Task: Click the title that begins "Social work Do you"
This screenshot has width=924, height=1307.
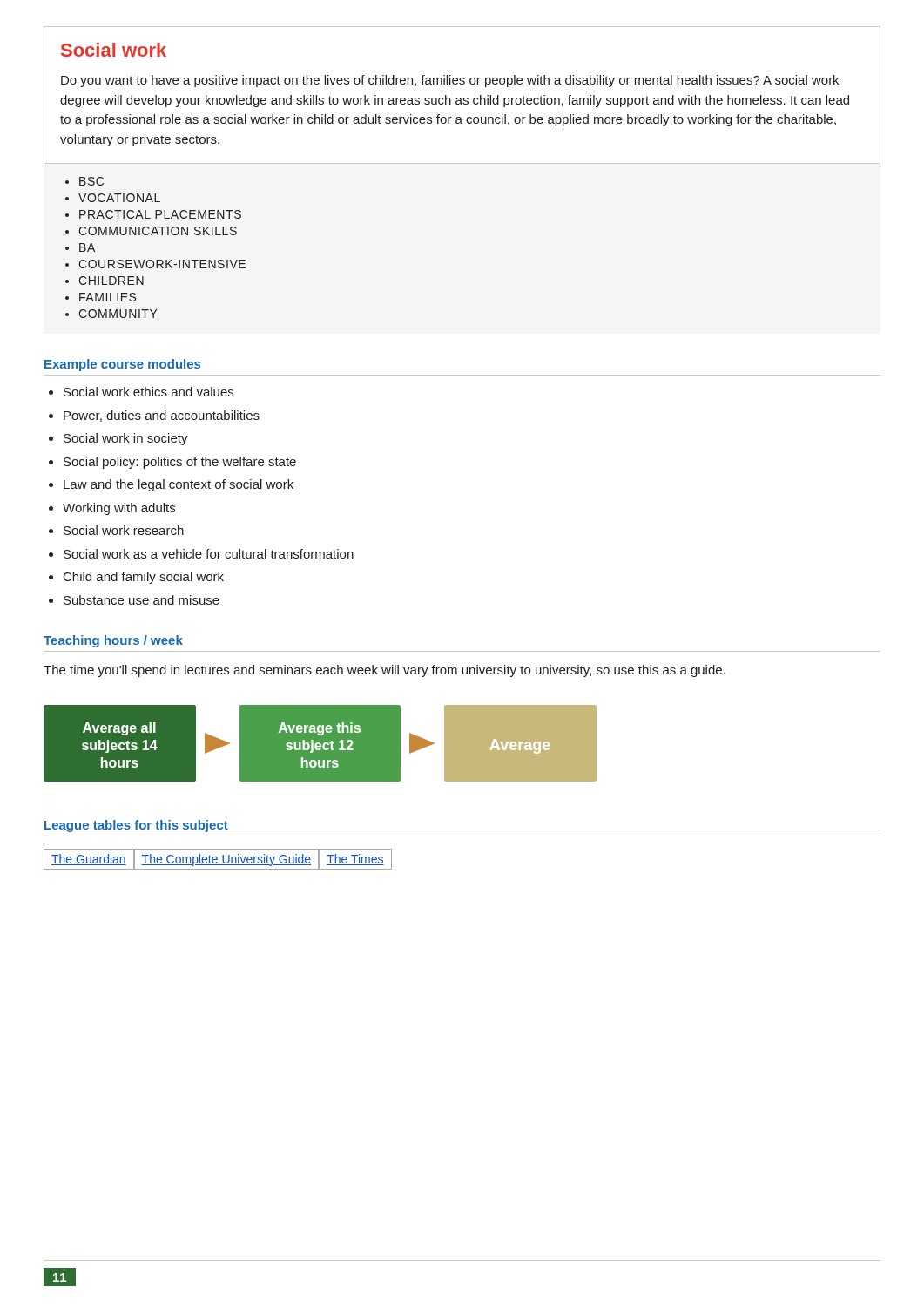Action: [x=462, y=94]
